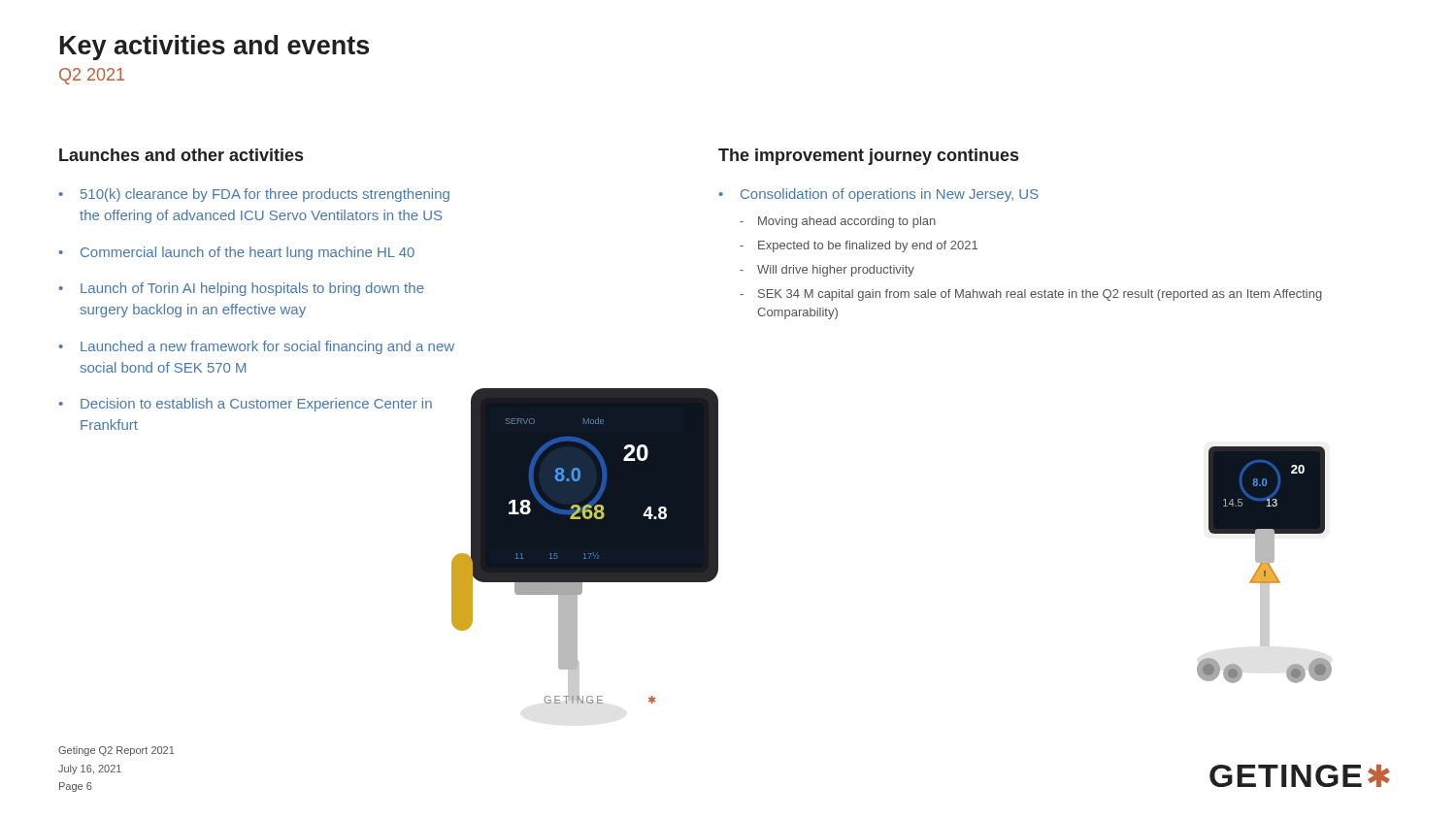
Task: Click on the region starting "- Moving ahead"
Action: point(838,221)
